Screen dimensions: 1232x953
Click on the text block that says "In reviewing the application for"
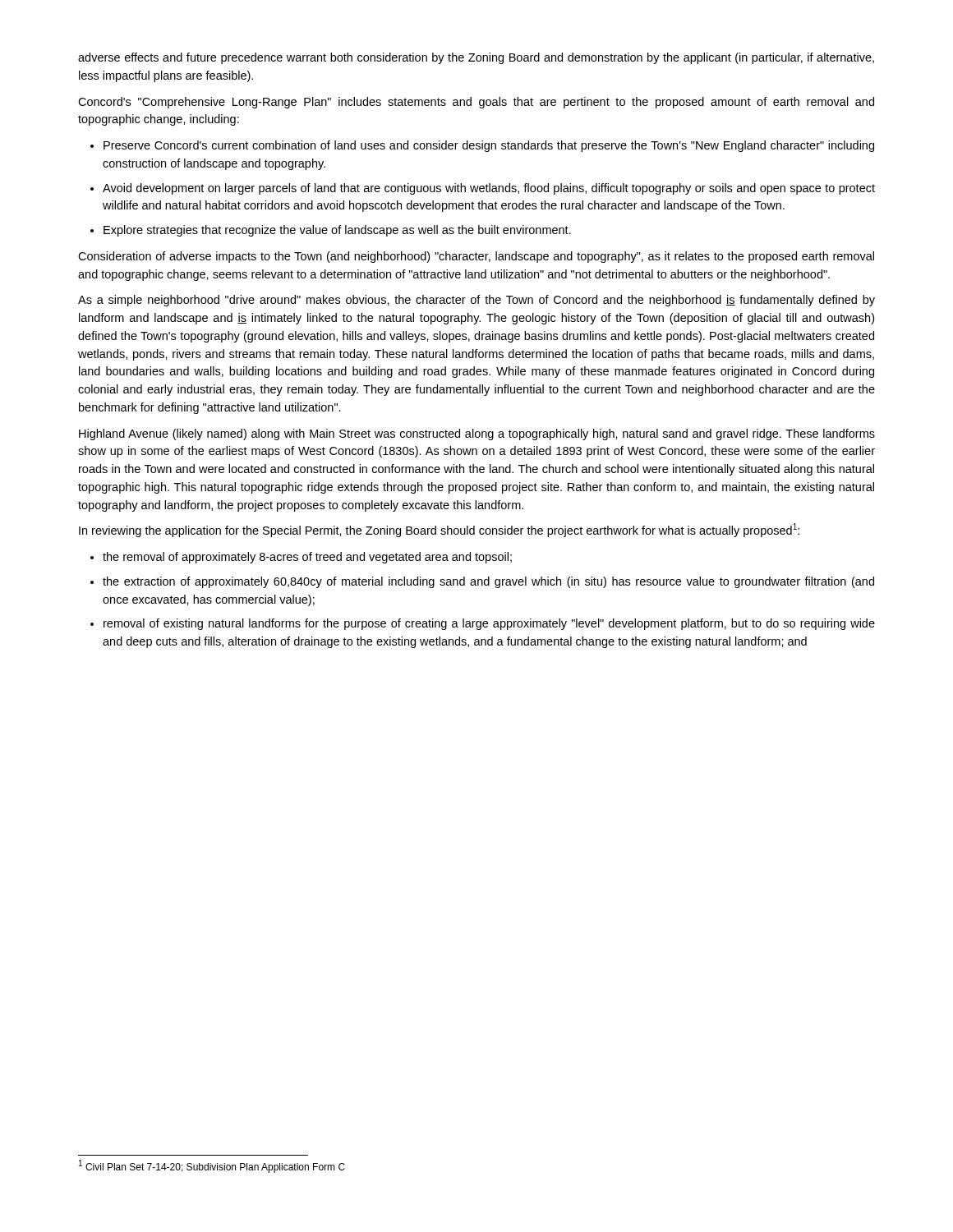coord(476,532)
